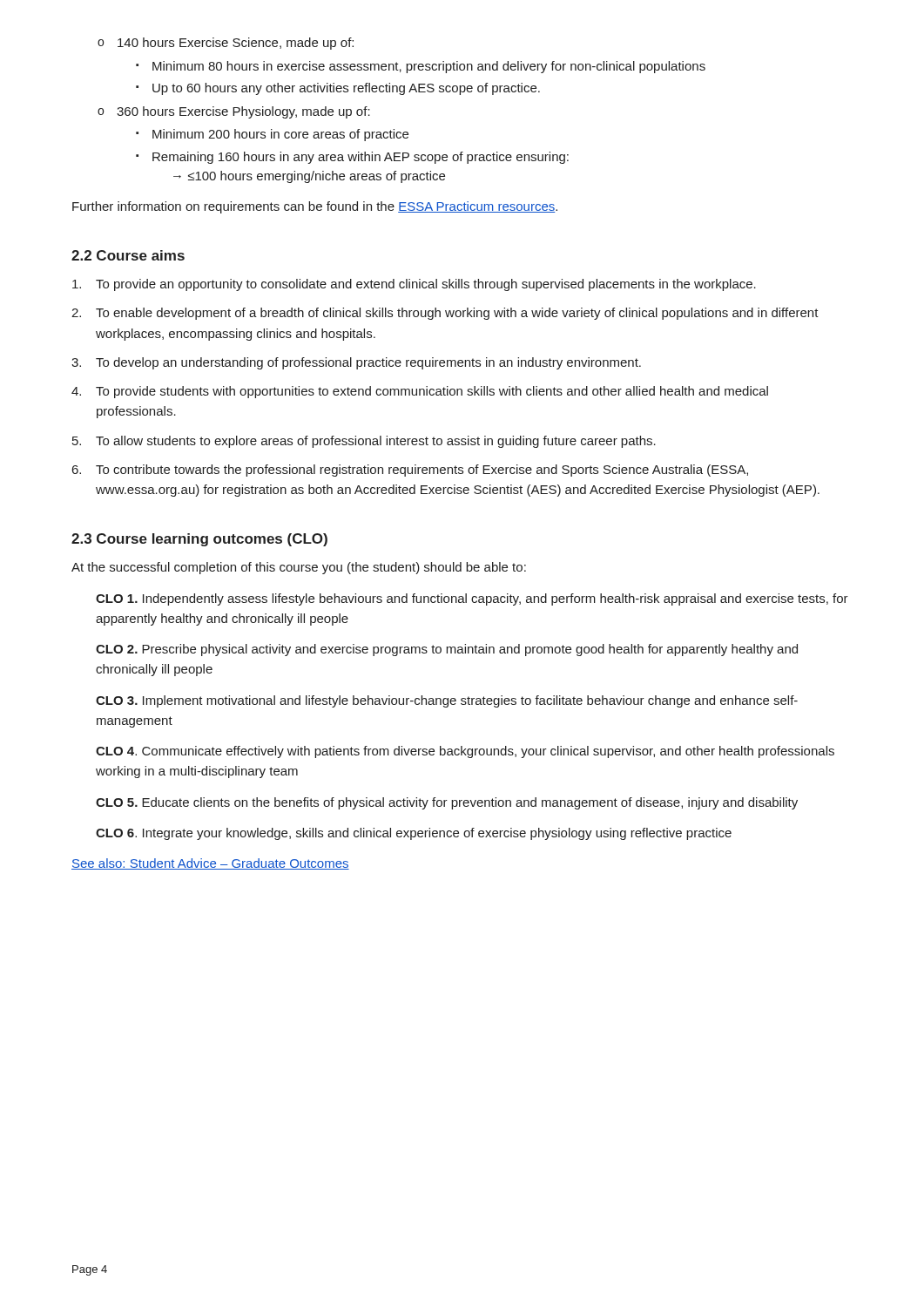Click on the block starting "To enable development of a"
The image size is (924, 1307).
tap(460, 323)
